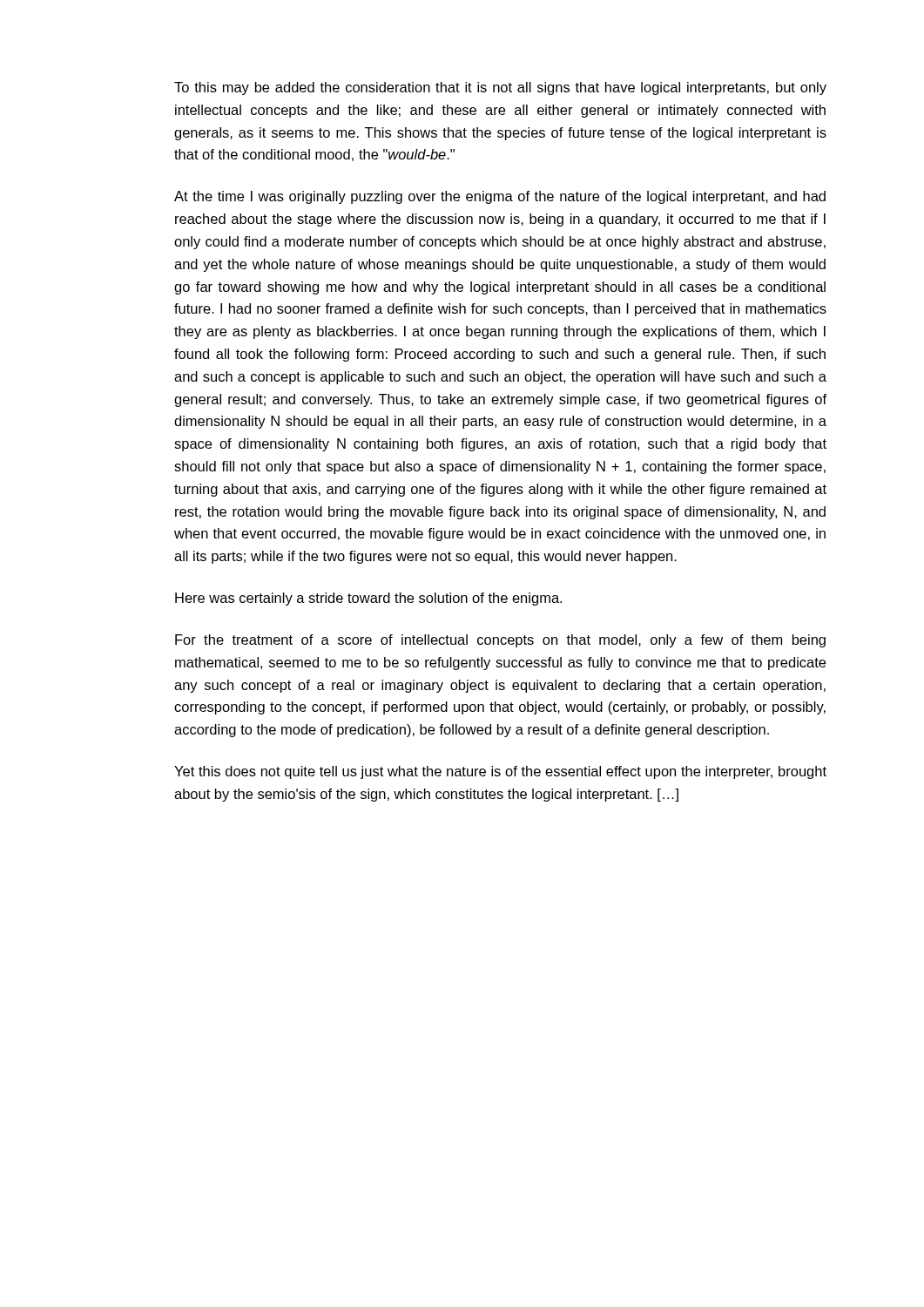Point to the block beginning "At the time I"
The height and width of the screenshot is (1307, 924).
click(x=500, y=376)
